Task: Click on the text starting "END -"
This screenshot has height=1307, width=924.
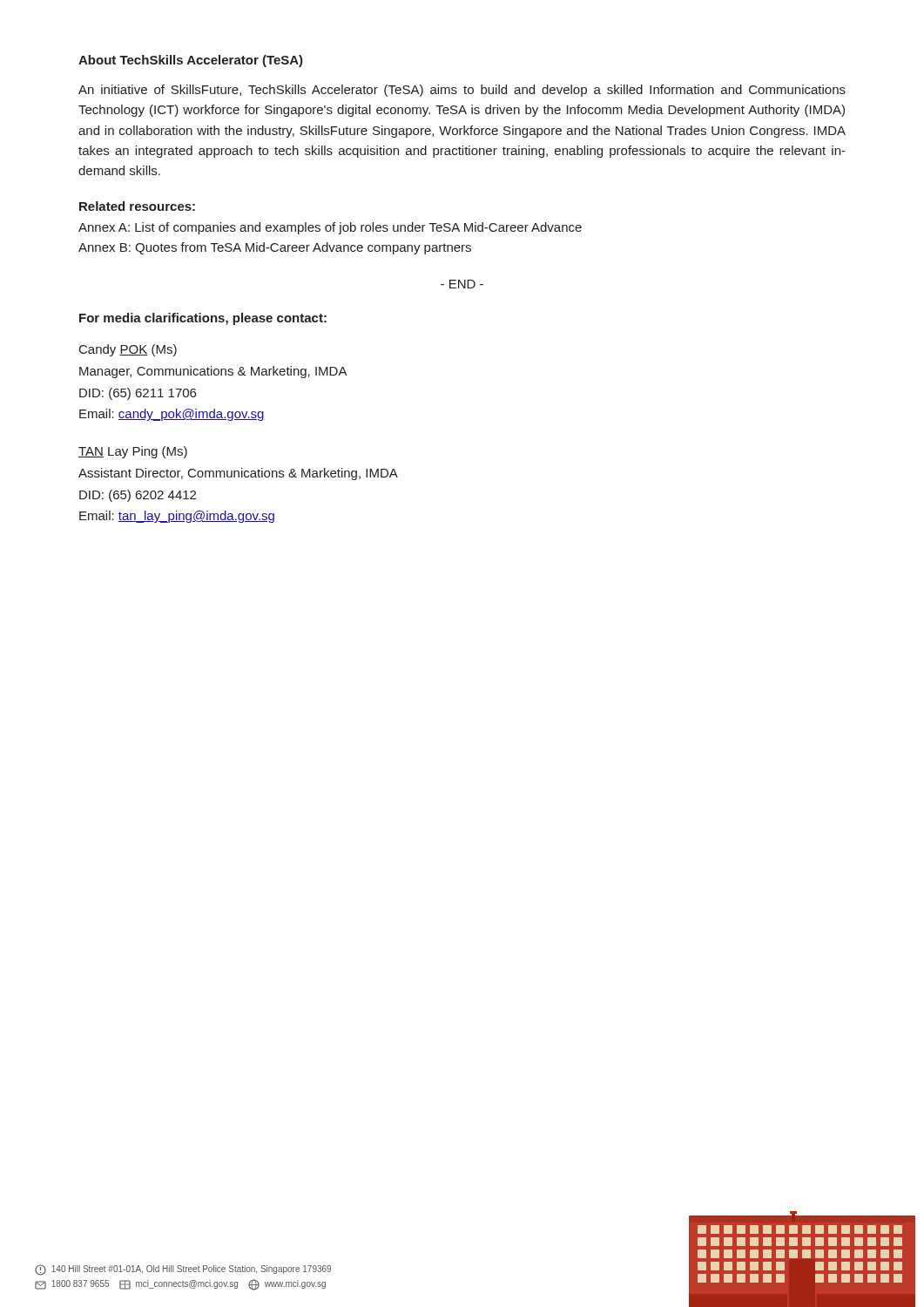Action: tap(462, 284)
